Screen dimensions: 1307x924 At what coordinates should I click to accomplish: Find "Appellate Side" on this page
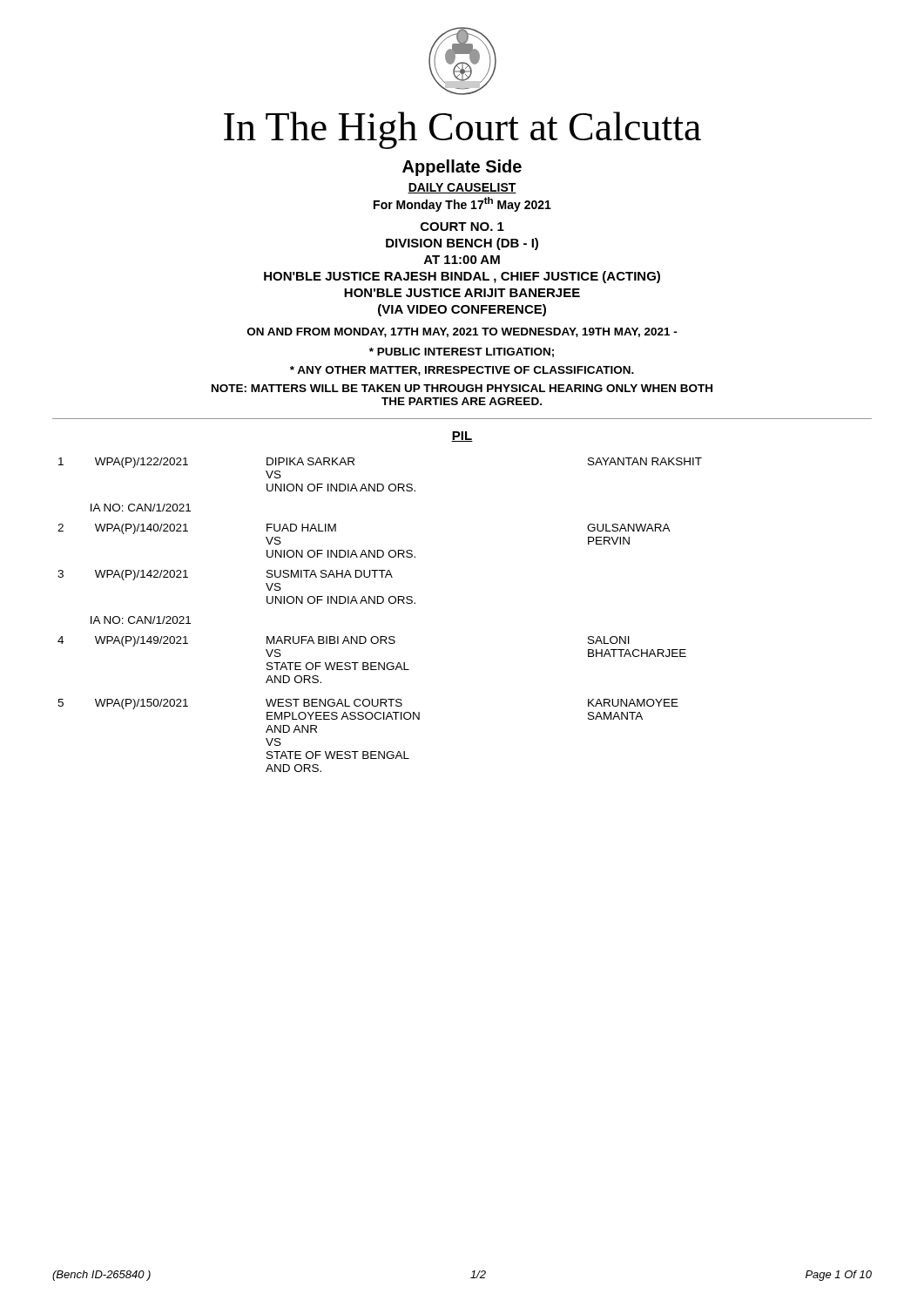pos(462,166)
